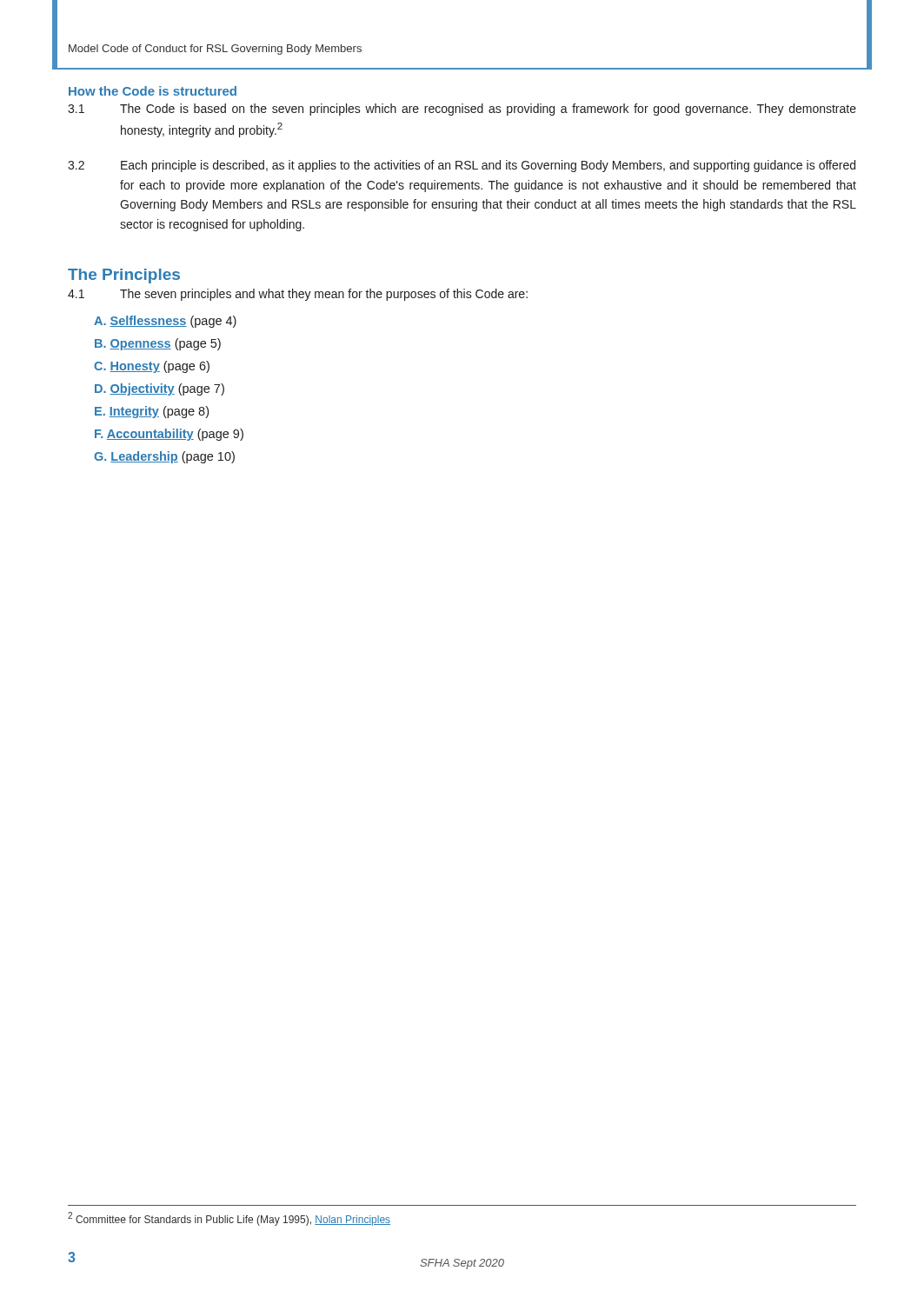Select the element starting "B. Openness (page 5)"
This screenshot has width=924, height=1304.
pyautogui.click(x=158, y=344)
